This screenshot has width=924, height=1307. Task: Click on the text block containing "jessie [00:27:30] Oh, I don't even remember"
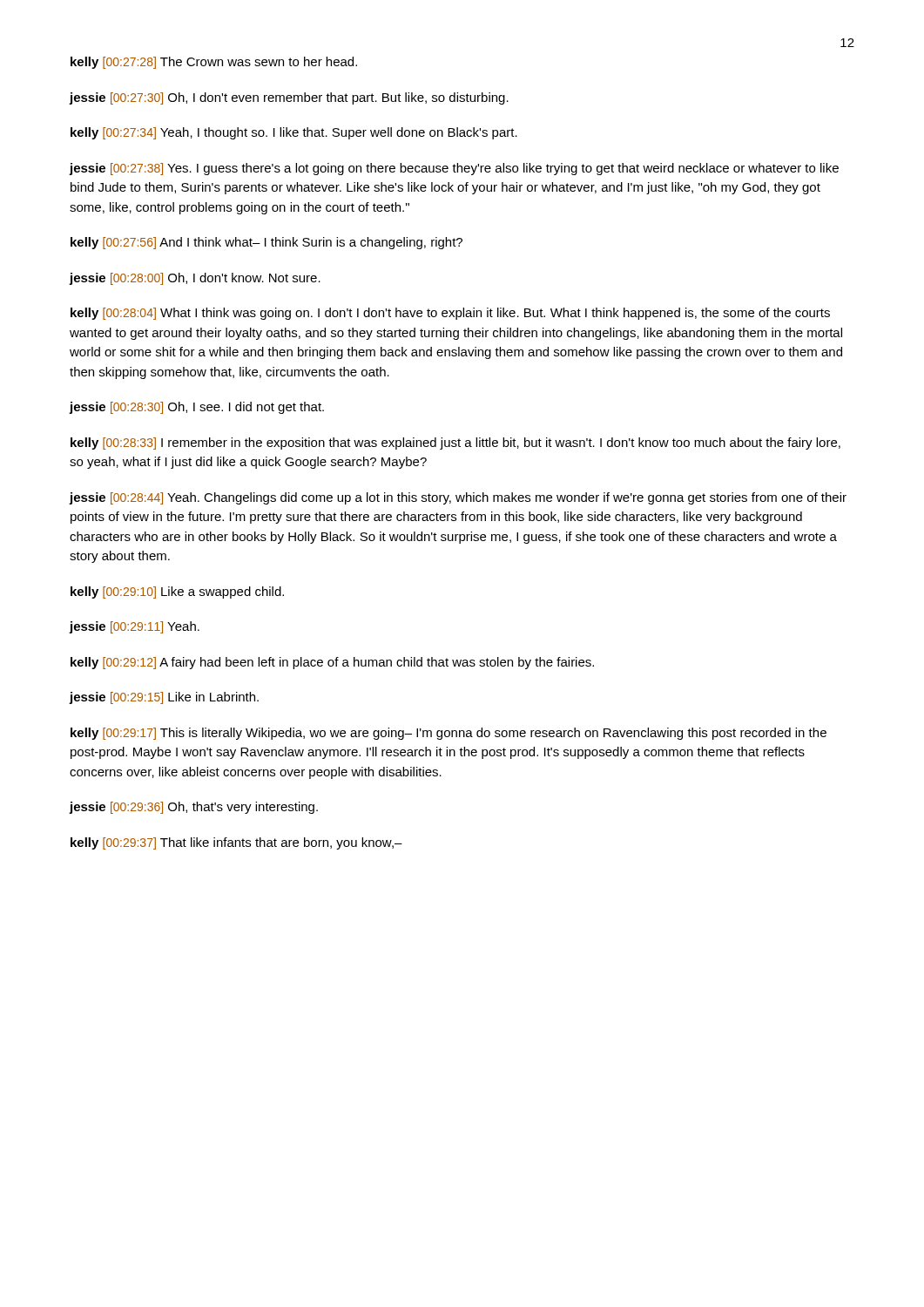[289, 97]
